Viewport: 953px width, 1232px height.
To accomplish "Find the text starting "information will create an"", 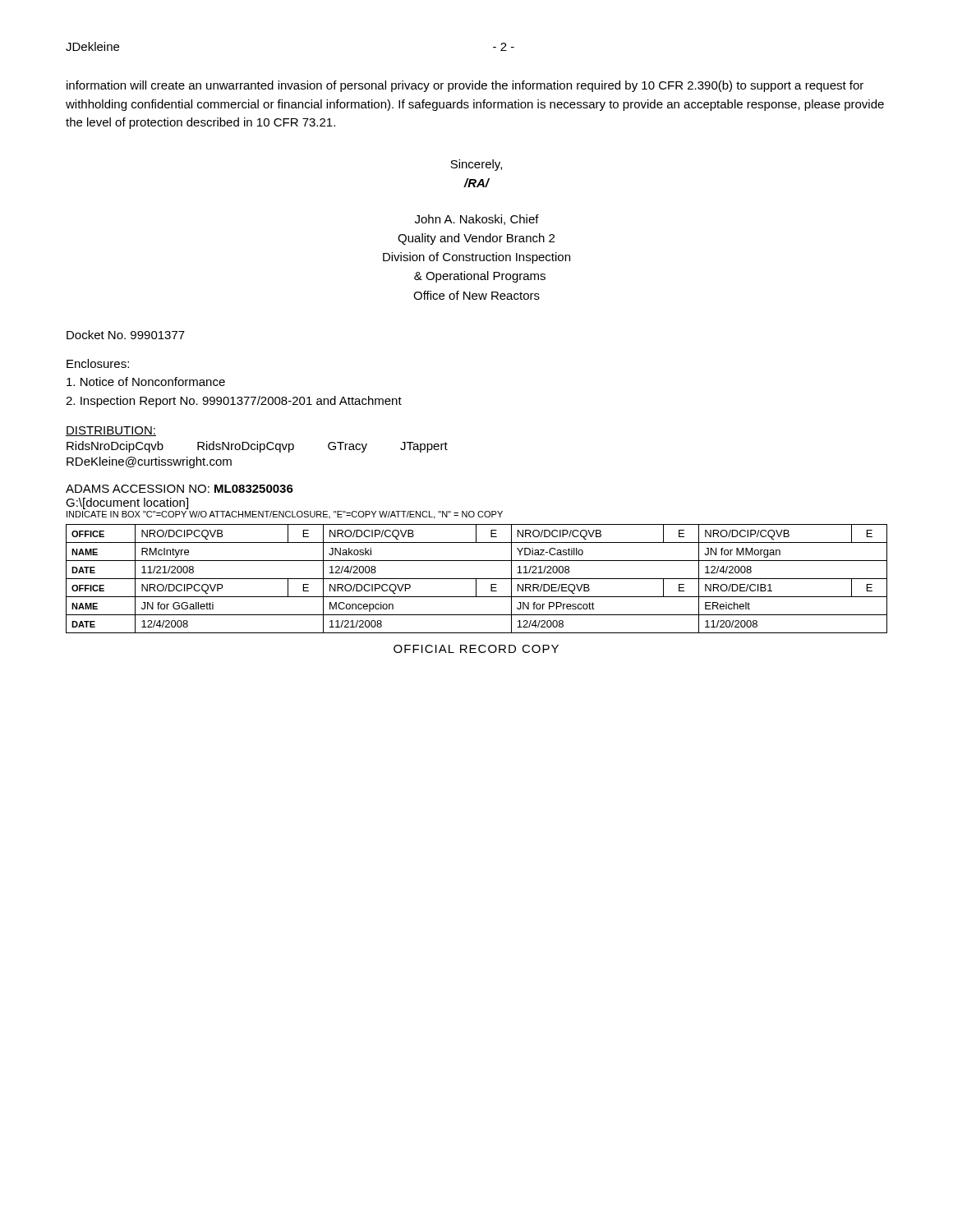I will [475, 103].
